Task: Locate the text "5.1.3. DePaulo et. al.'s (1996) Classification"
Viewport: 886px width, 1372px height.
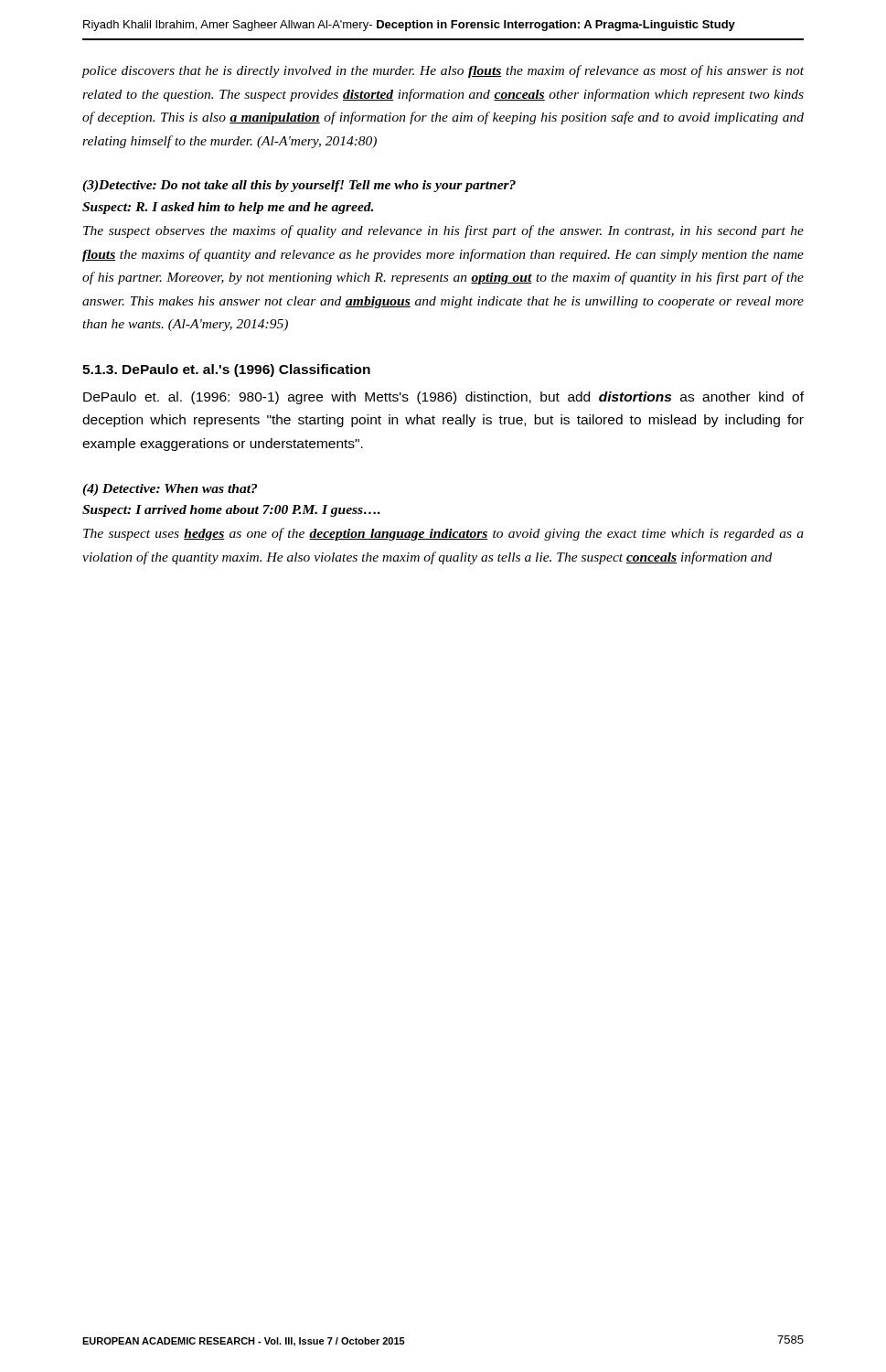Action: point(227,369)
